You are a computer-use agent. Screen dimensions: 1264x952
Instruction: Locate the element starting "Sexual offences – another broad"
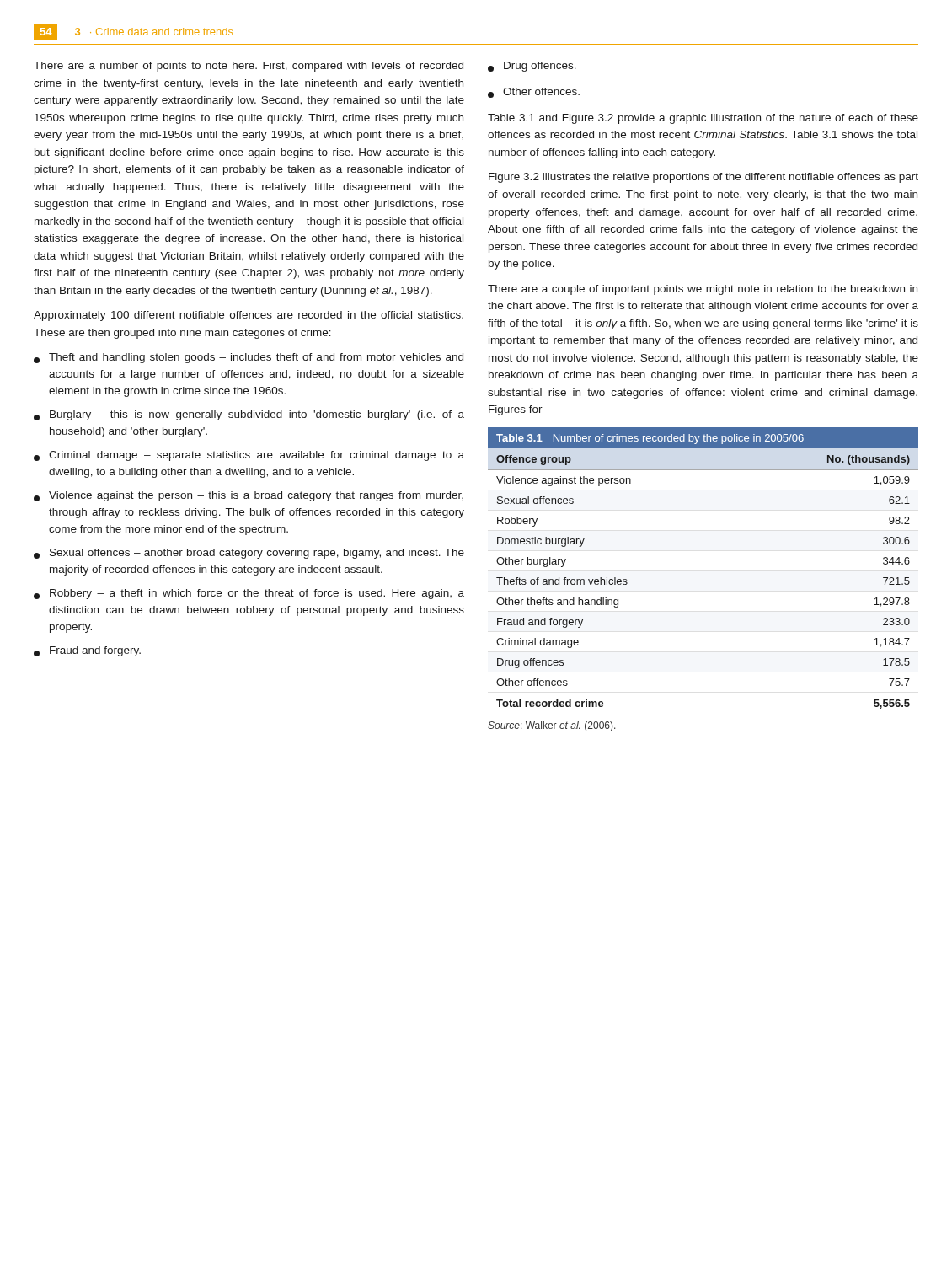click(249, 561)
